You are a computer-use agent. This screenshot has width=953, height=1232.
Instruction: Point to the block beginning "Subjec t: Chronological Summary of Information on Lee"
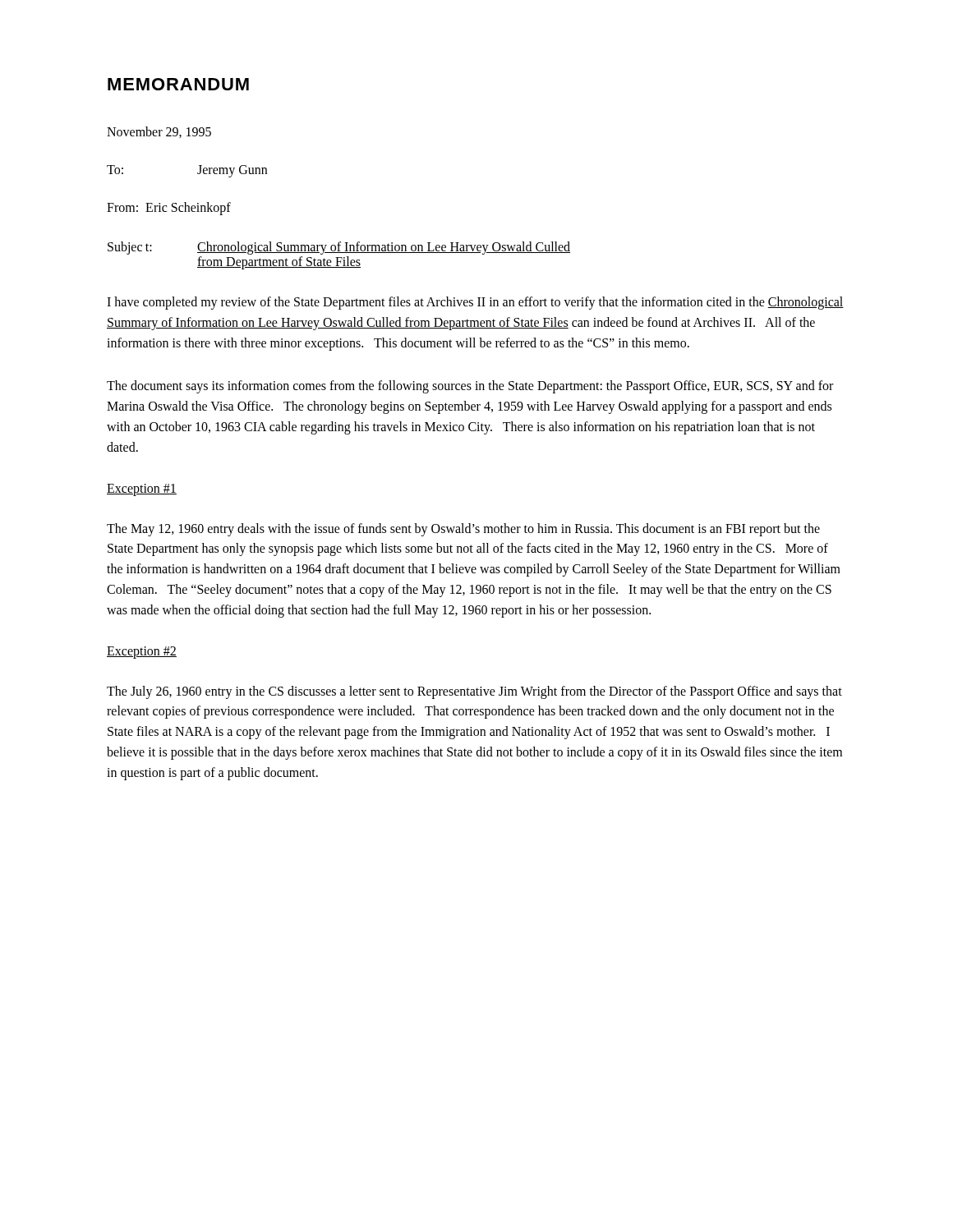click(339, 255)
